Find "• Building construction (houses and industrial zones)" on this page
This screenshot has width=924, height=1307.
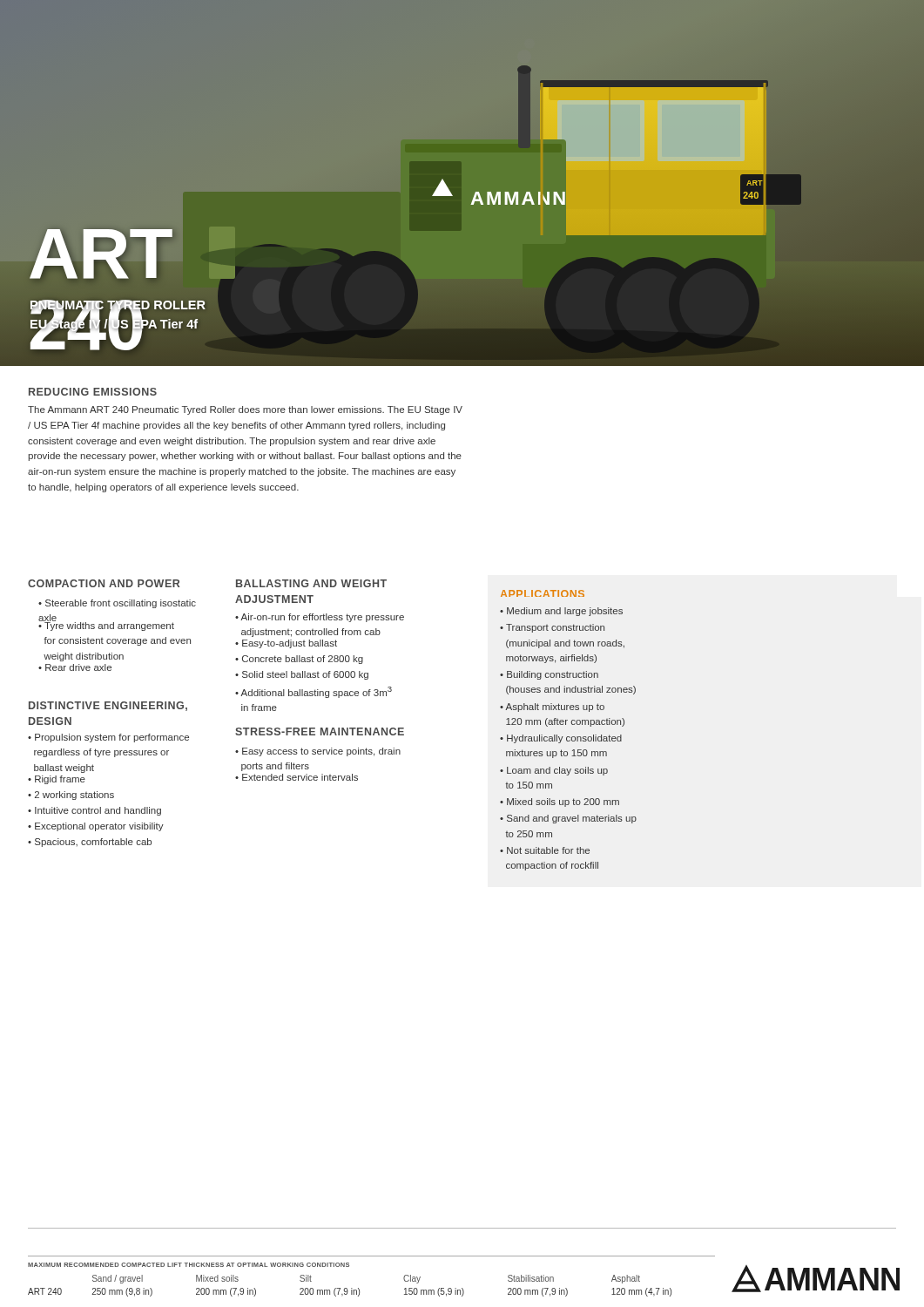point(568,682)
